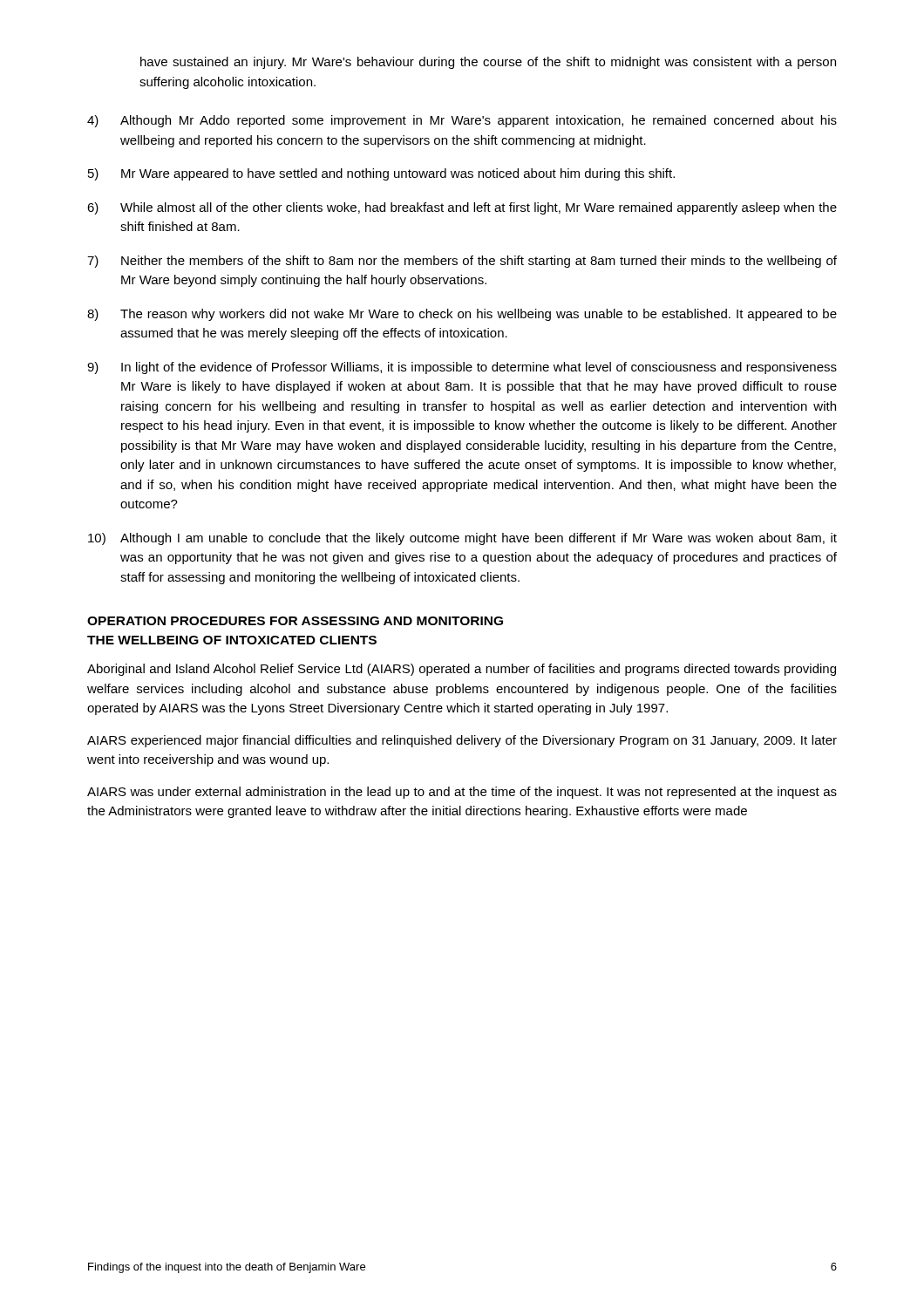Point to the block beginning "4) Although Mr Addo reported some improvement"
The height and width of the screenshot is (1308, 924).
pos(462,130)
